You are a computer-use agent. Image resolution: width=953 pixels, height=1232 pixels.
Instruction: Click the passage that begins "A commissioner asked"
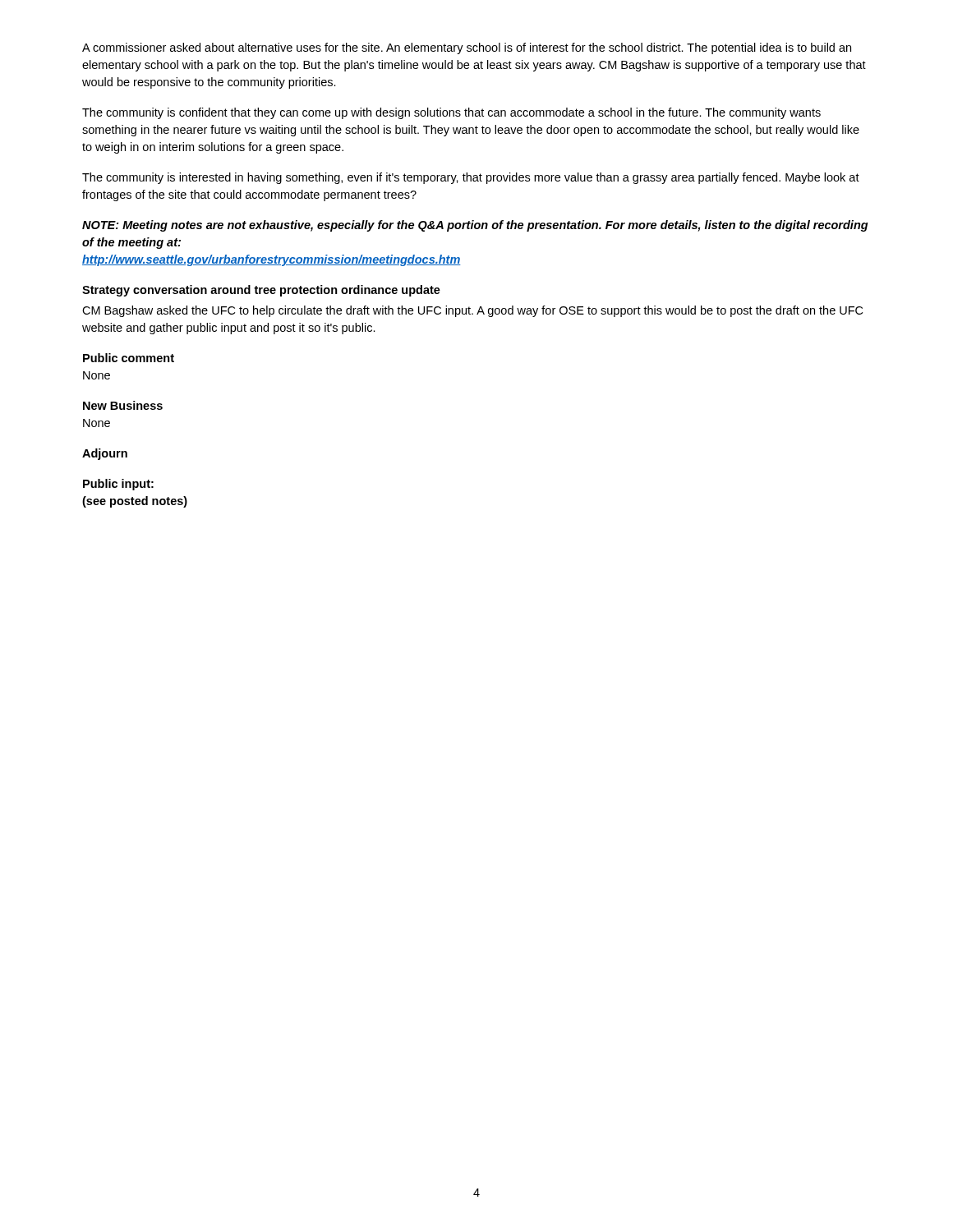click(474, 65)
